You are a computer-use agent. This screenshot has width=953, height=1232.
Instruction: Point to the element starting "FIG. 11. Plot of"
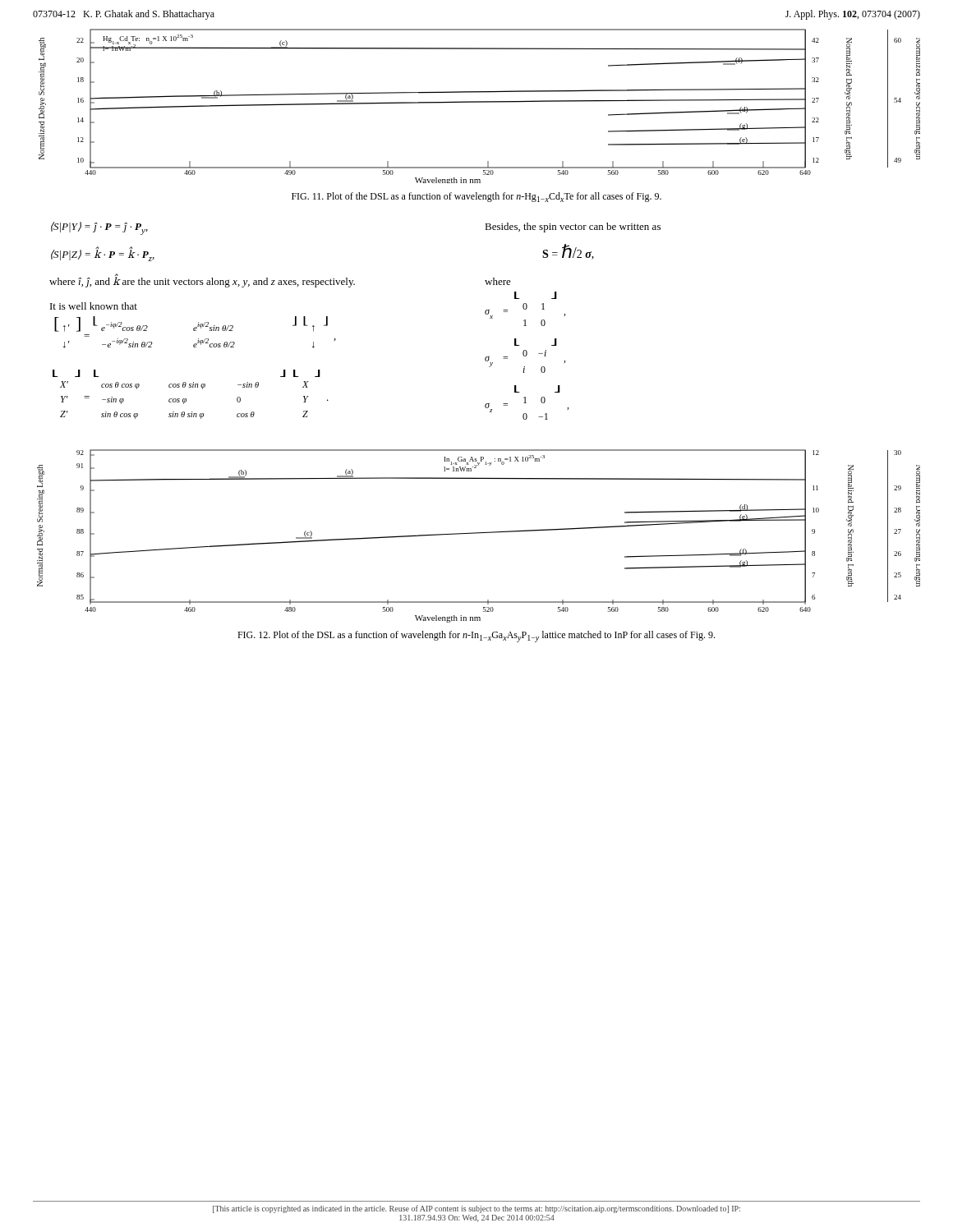pyautogui.click(x=476, y=197)
